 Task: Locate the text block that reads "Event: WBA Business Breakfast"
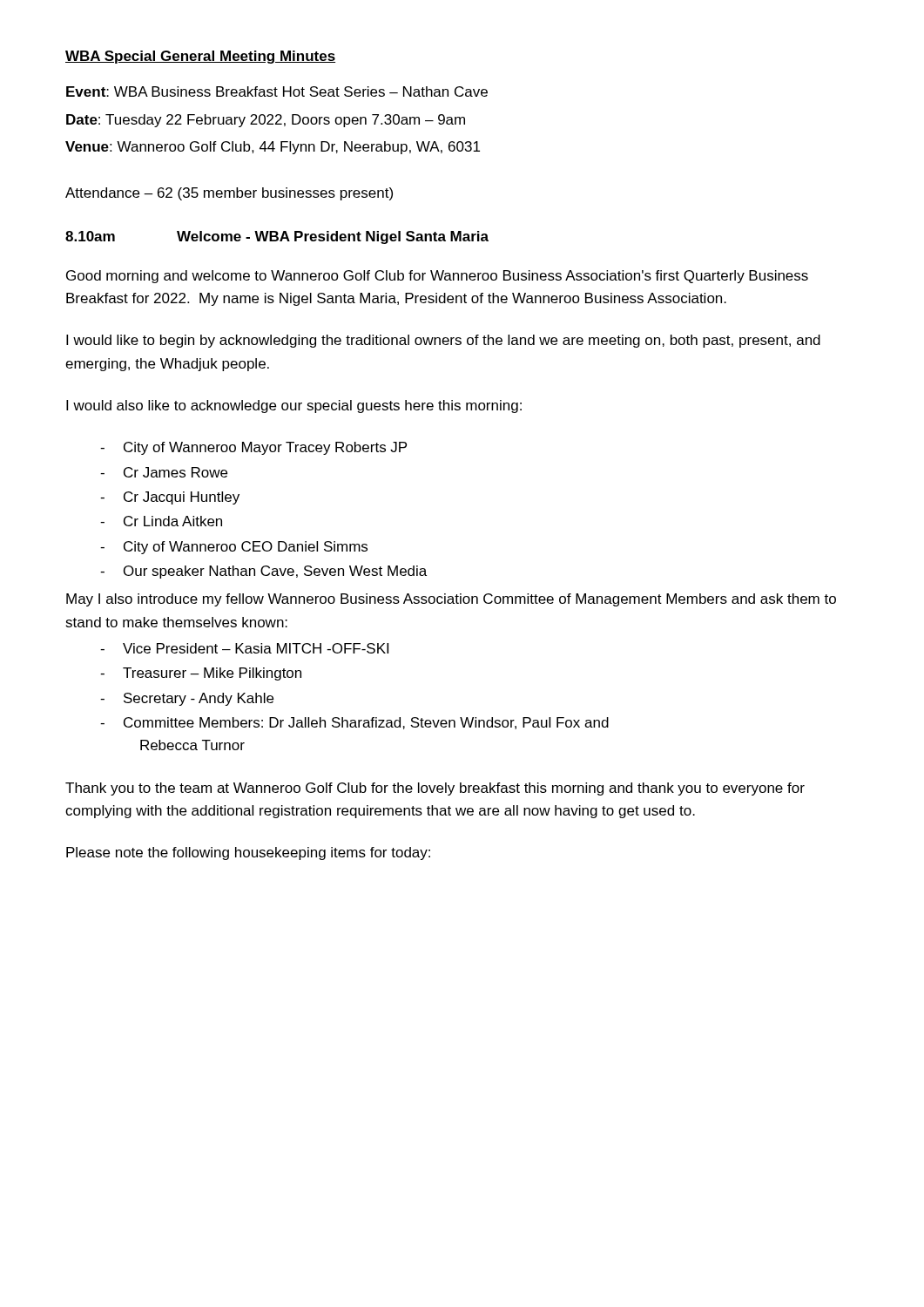pos(277,92)
